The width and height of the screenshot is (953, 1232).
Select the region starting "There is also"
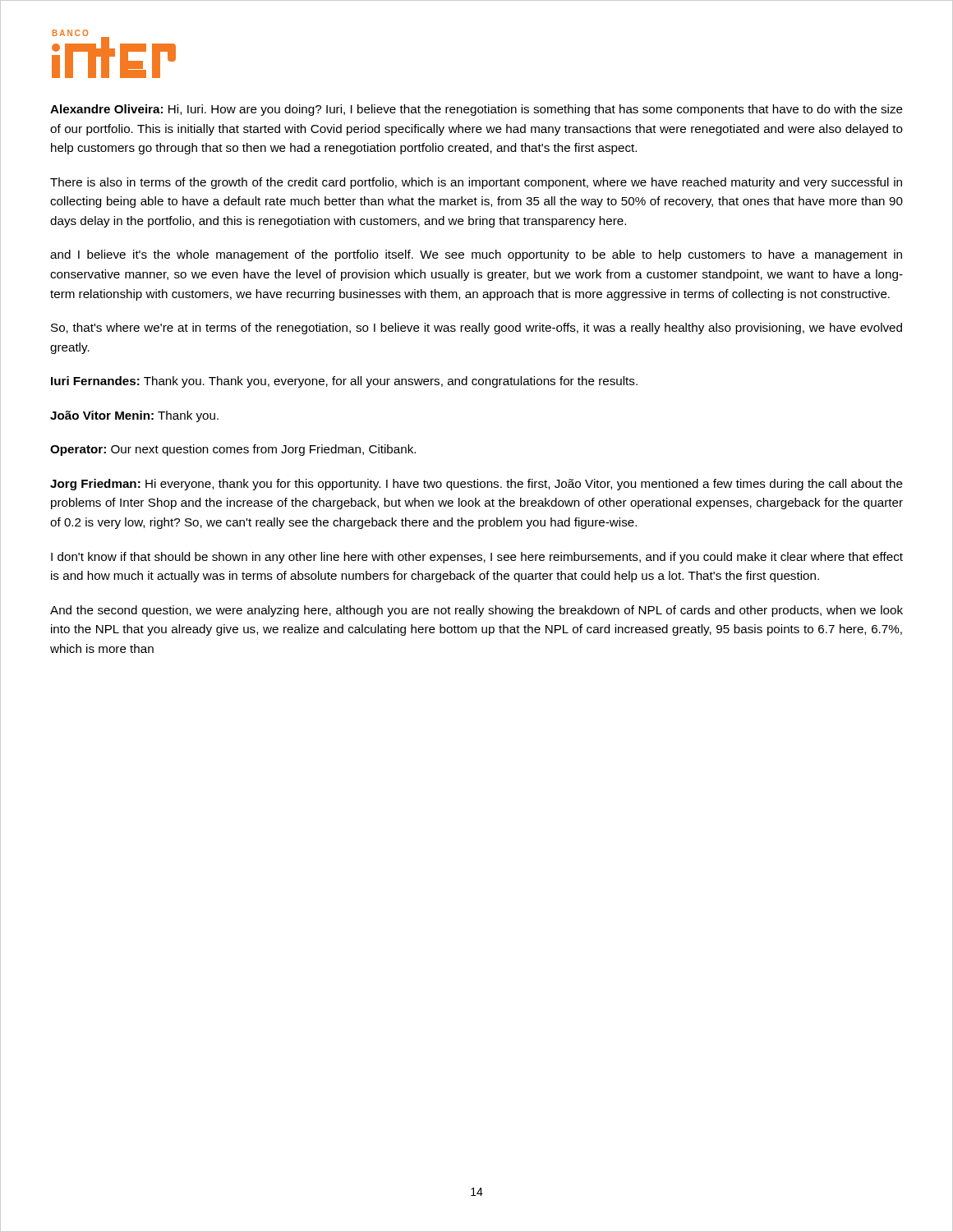pyautogui.click(x=476, y=201)
